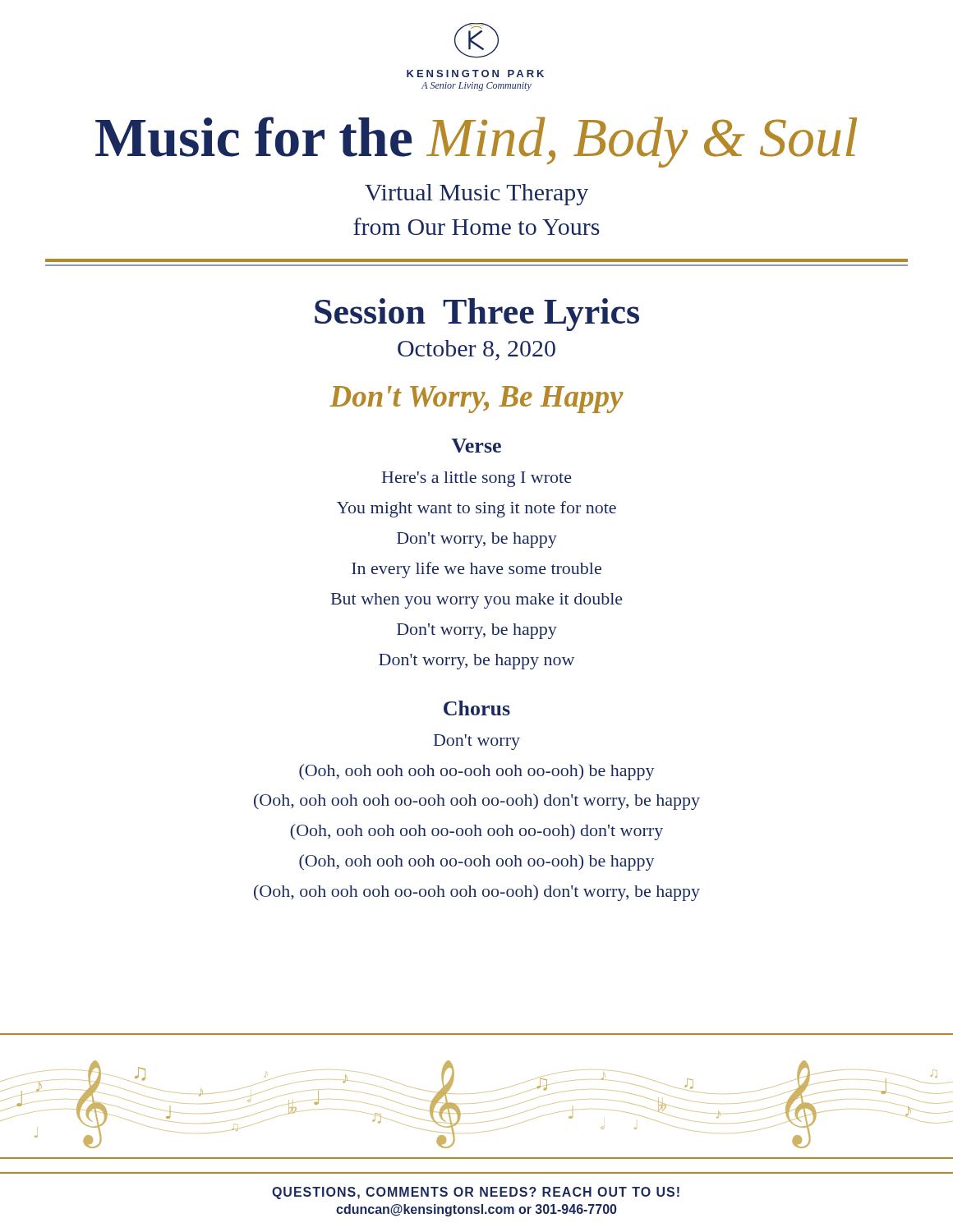Locate the block of text that opens with "Virtual Music Therapyfrom Our"
Screen dimensions: 1232x953
[476, 209]
